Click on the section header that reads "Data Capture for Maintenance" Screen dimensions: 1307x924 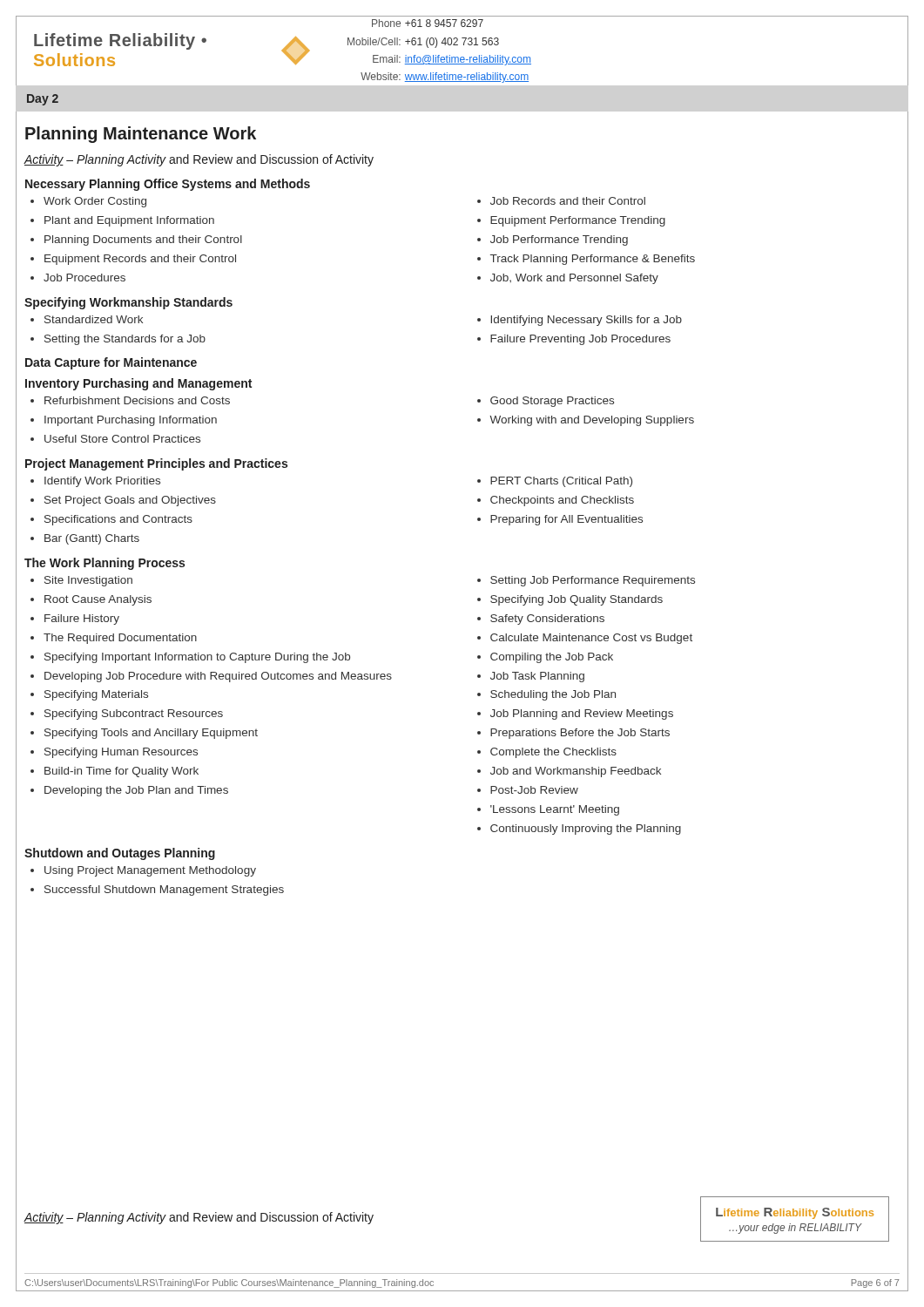(111, 363)
